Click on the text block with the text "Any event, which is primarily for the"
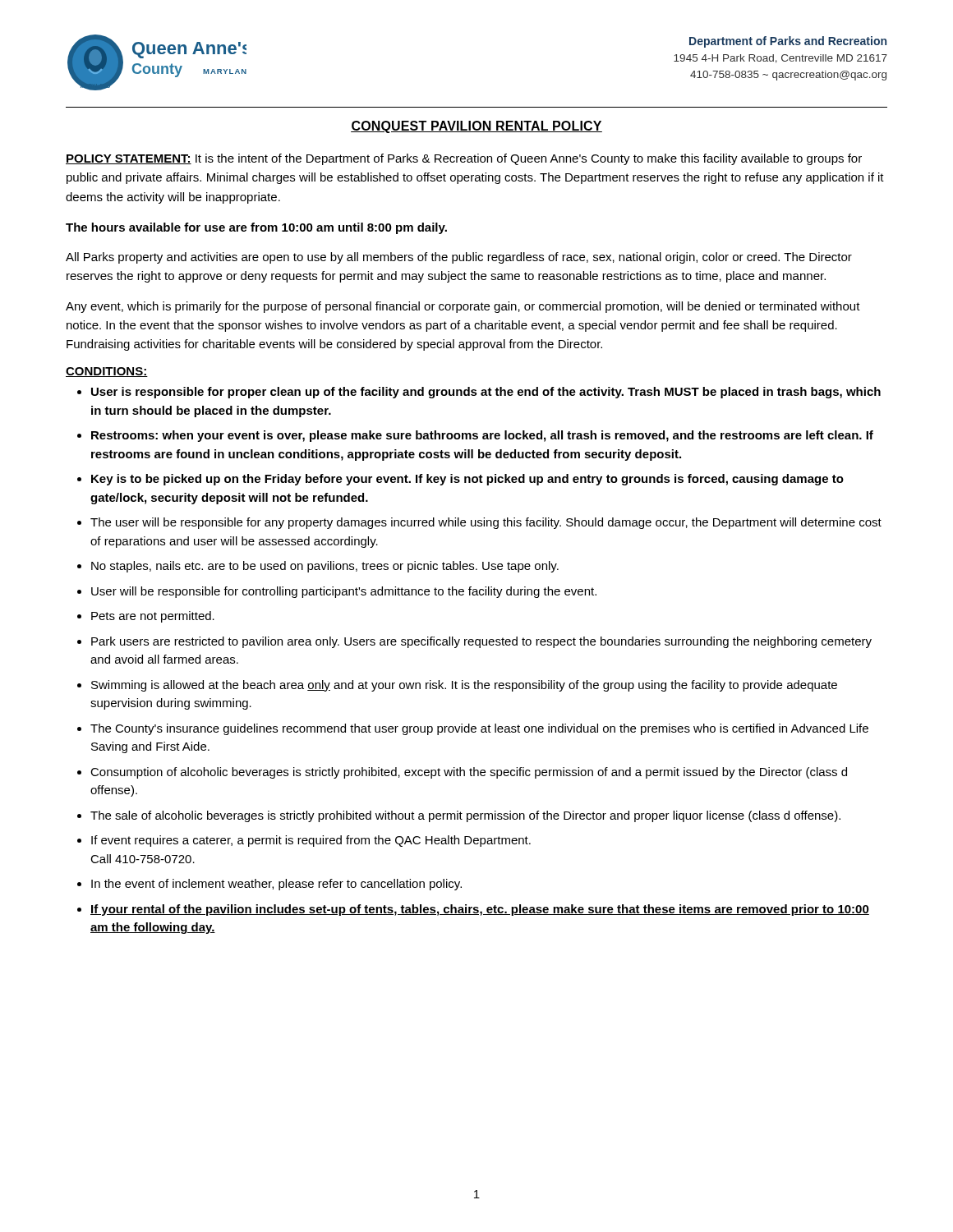This screenshot has height=1232, width=953. 463,325
